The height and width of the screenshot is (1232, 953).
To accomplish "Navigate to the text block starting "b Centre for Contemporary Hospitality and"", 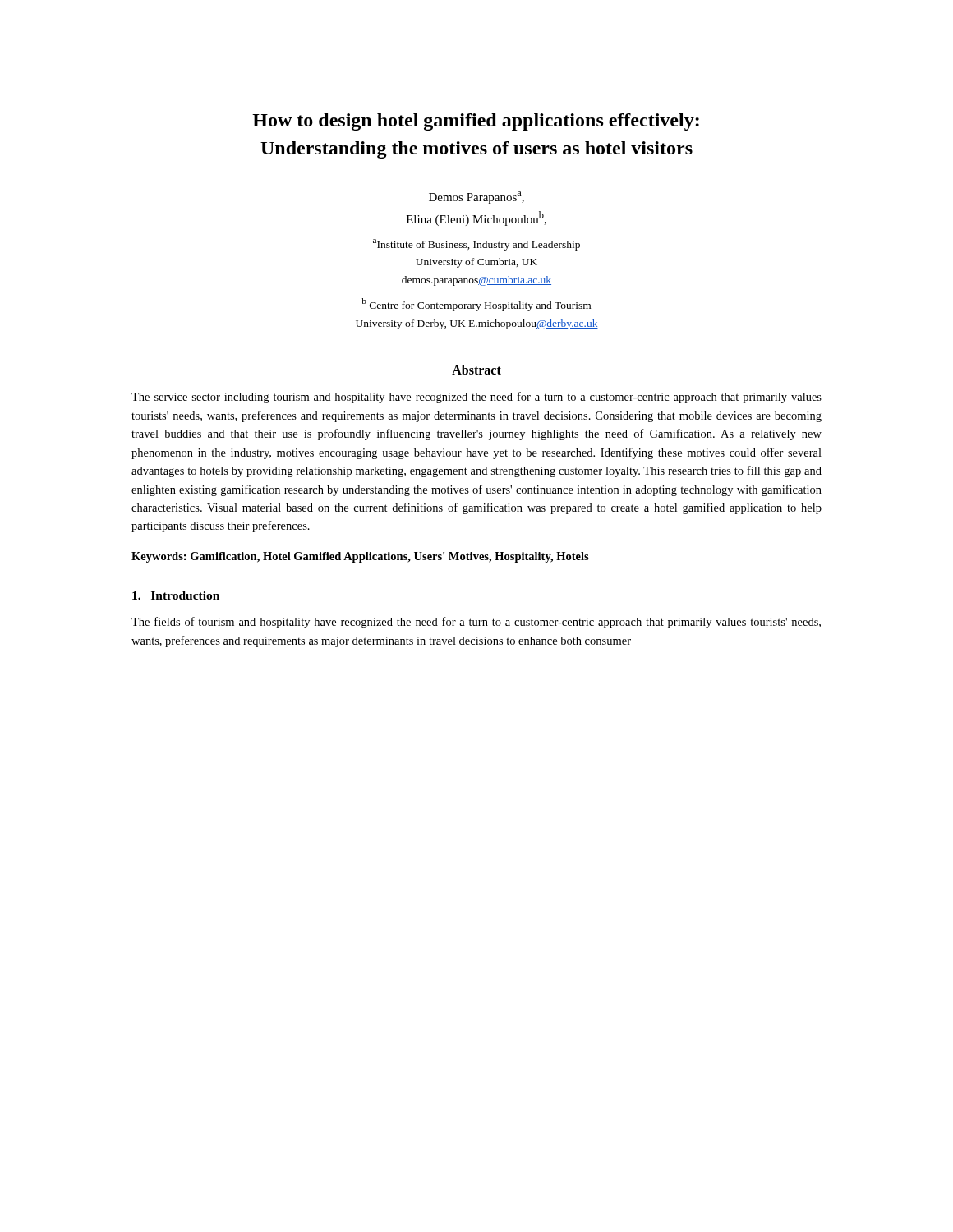I will coord(476,312).
